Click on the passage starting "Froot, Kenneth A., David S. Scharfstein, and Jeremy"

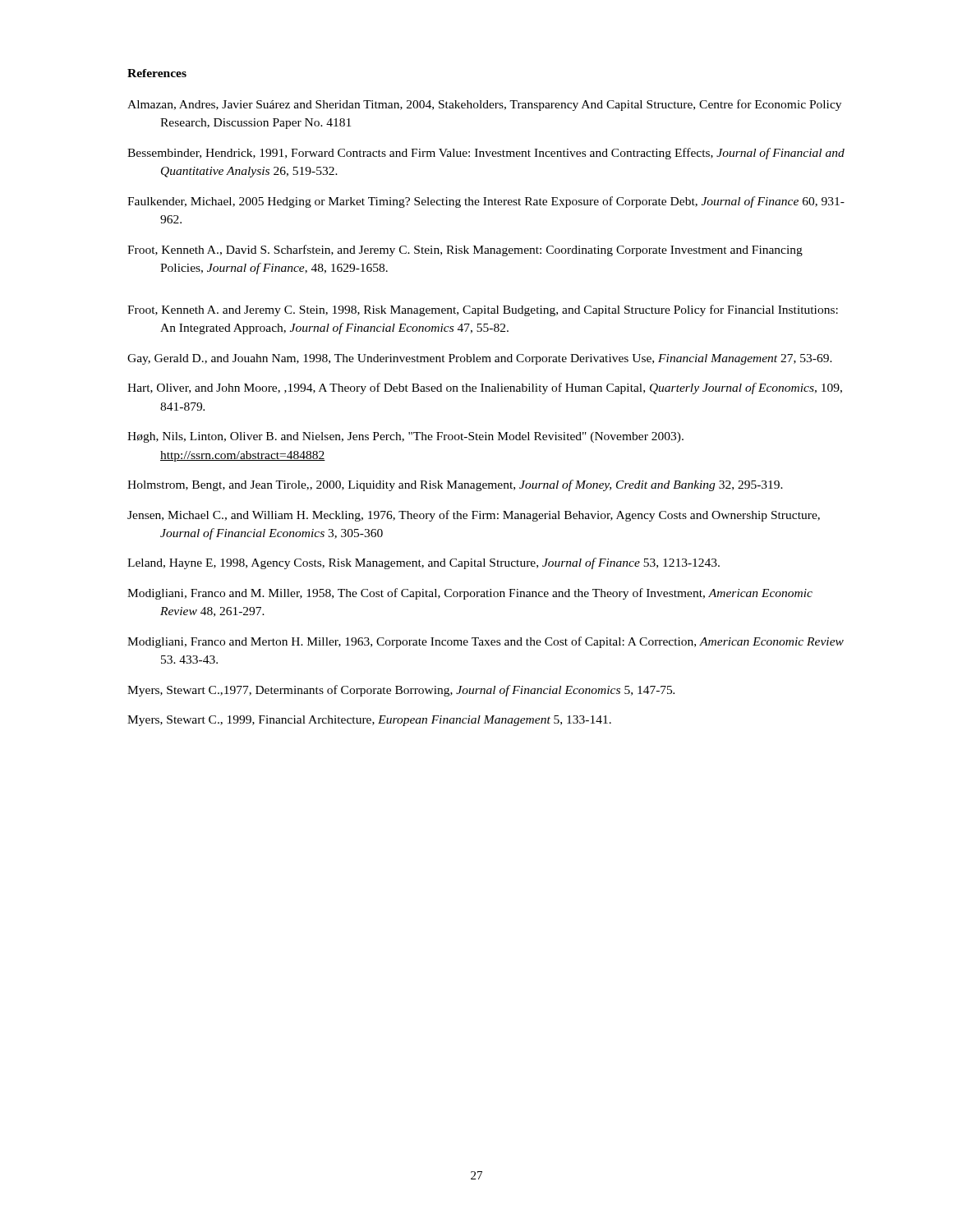[465, 258]
